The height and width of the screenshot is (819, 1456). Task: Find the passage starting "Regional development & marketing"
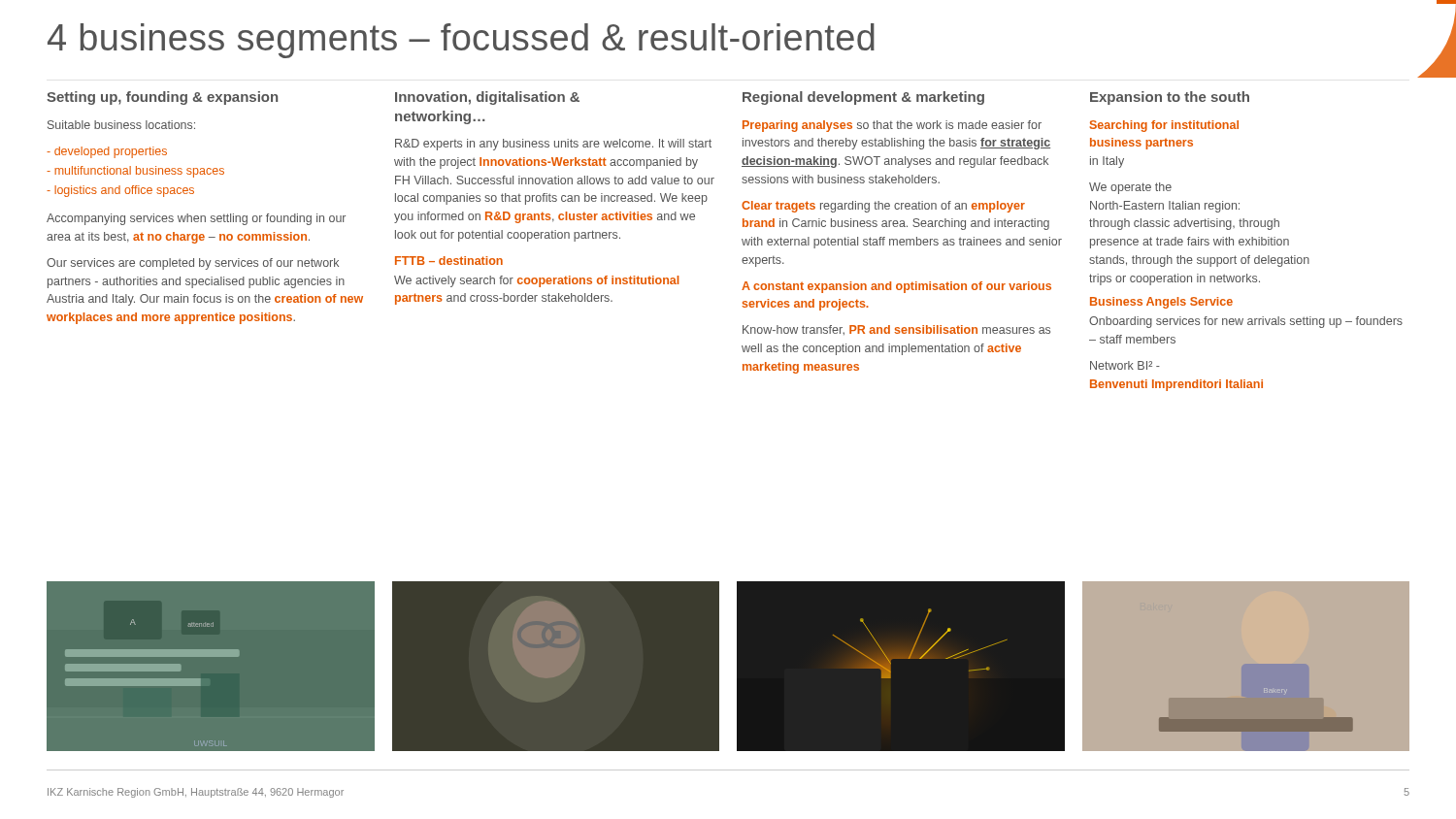[x=863, y=97]
